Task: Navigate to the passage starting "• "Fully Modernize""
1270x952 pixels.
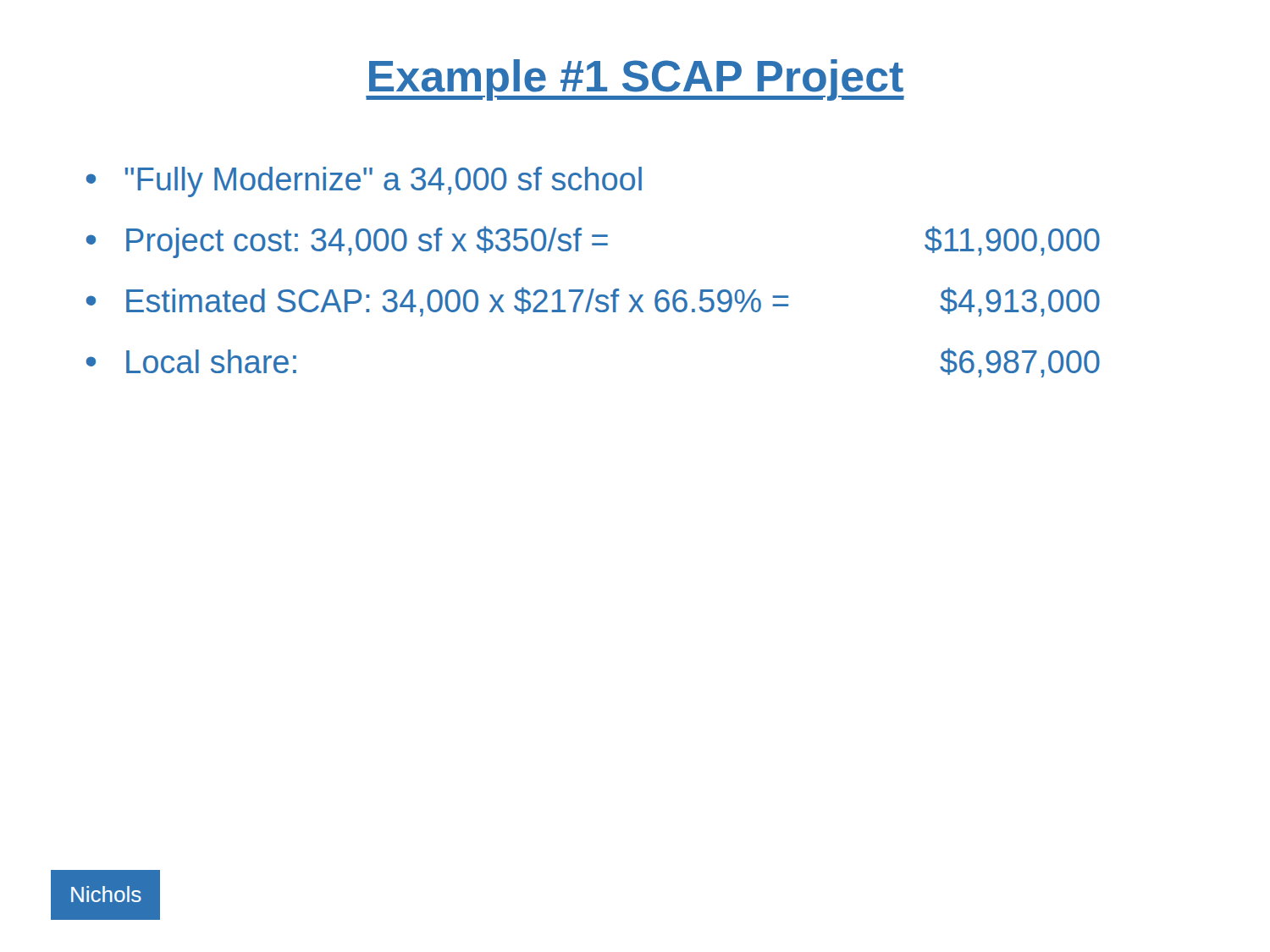Action: tap(474, 179)
